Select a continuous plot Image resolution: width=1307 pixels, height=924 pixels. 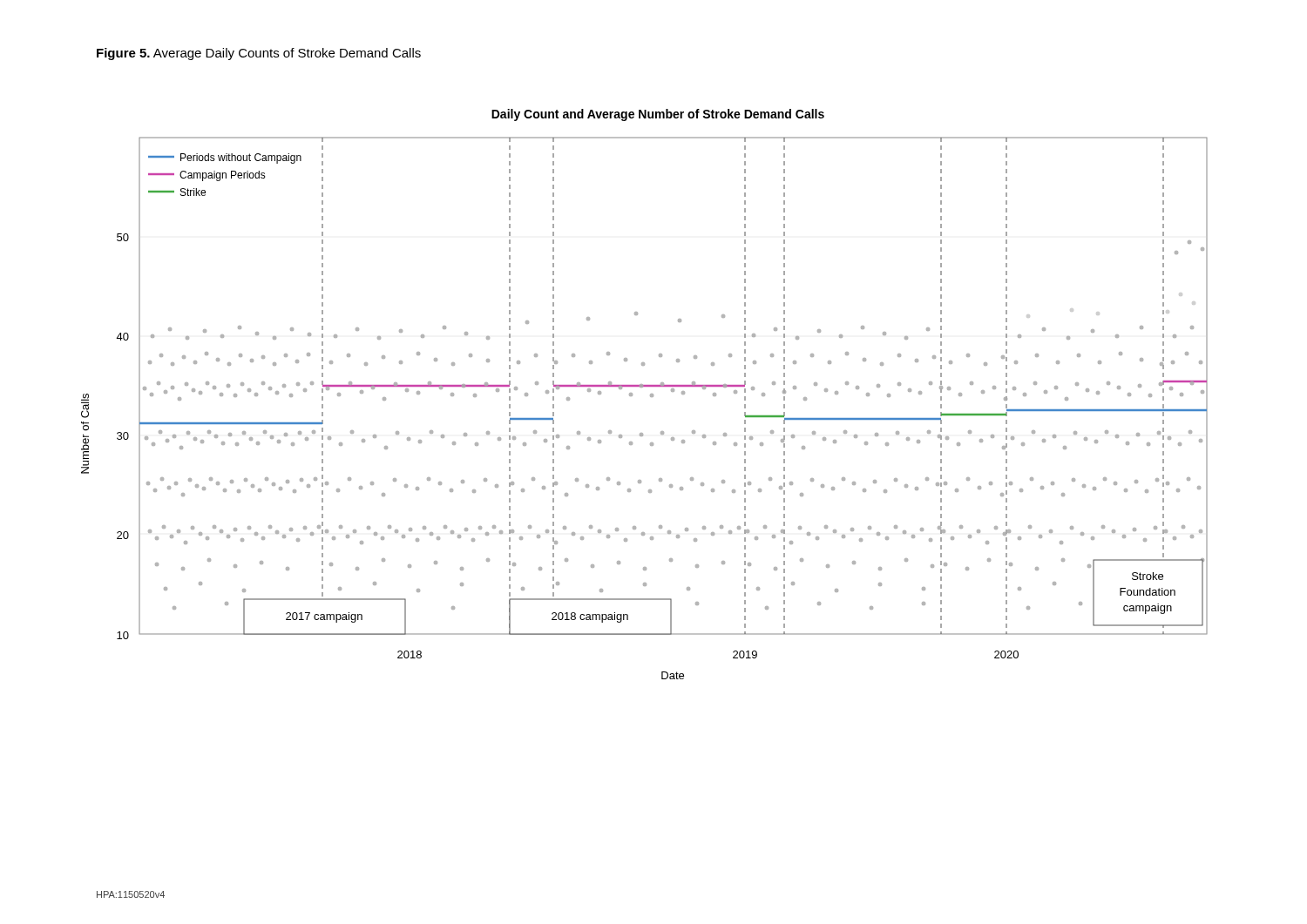658,408
